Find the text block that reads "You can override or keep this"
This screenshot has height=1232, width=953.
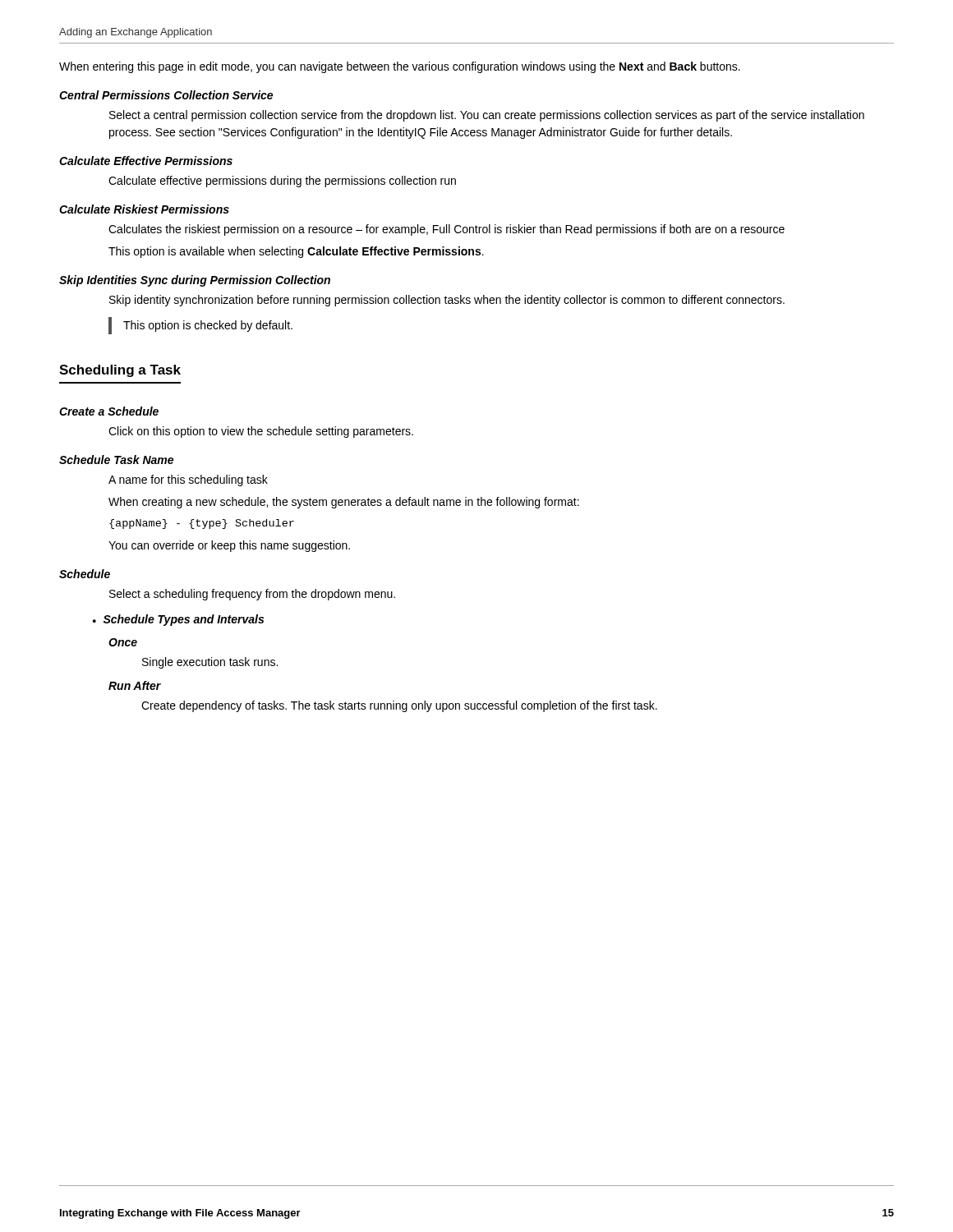point(230,546)
